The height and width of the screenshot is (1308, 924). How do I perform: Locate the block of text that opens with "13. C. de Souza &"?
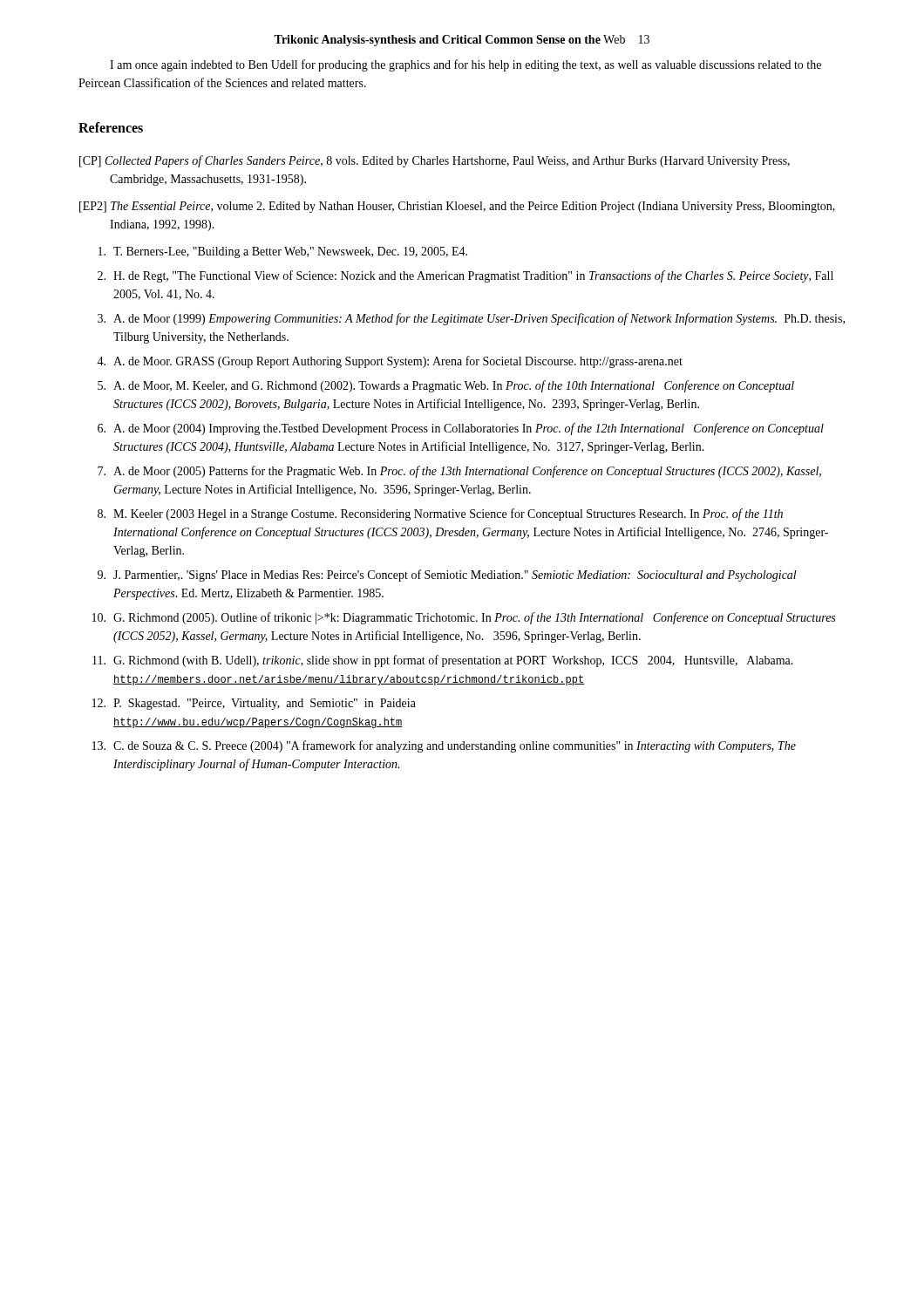[x=462, y=755]
